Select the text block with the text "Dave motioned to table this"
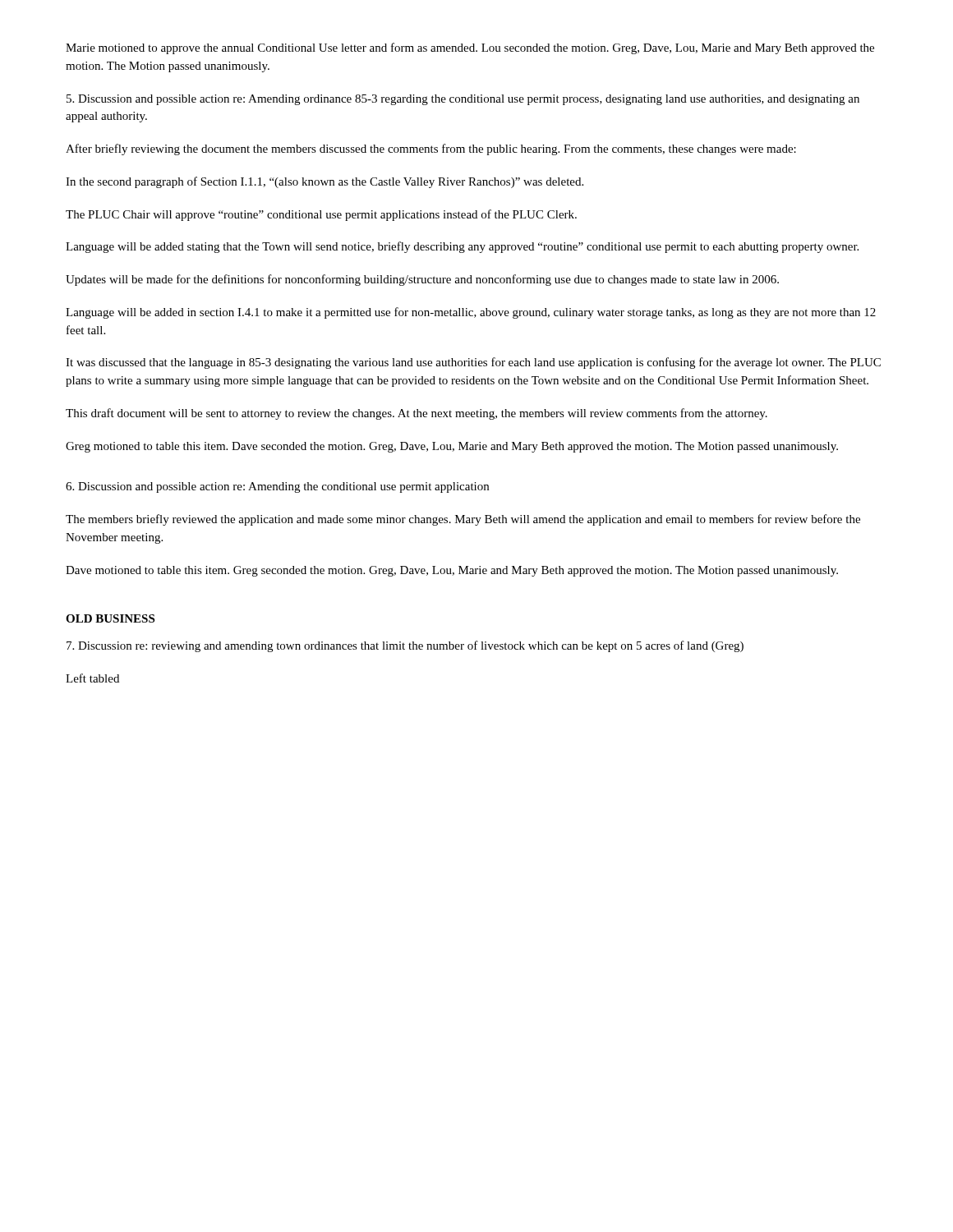The image size is (953, 1232). pyautogui.click(x=452, y=570)
